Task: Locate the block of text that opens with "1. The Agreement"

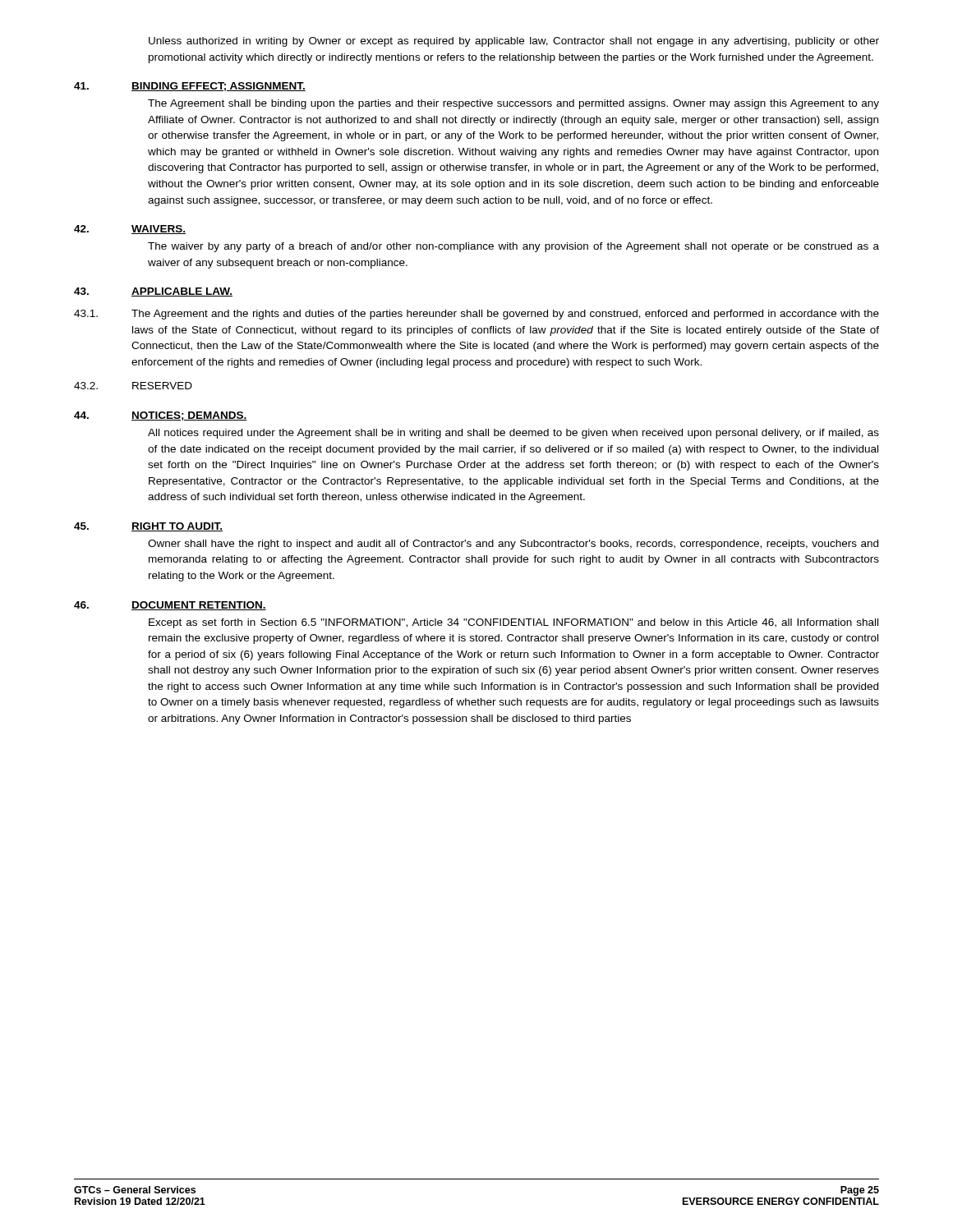Action: coord(476,338)
